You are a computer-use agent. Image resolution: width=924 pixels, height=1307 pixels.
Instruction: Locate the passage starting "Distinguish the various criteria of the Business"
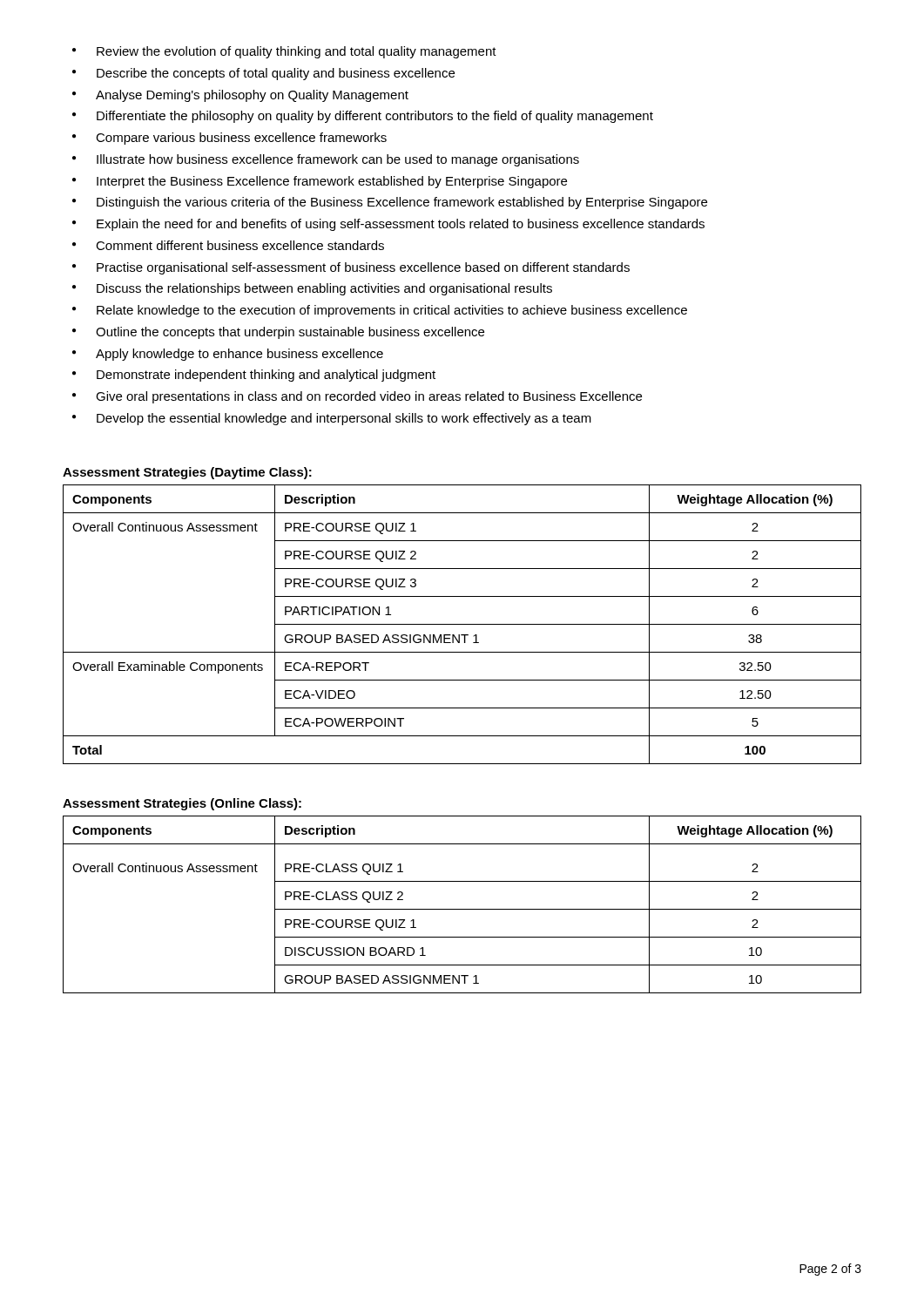(402, 202)
